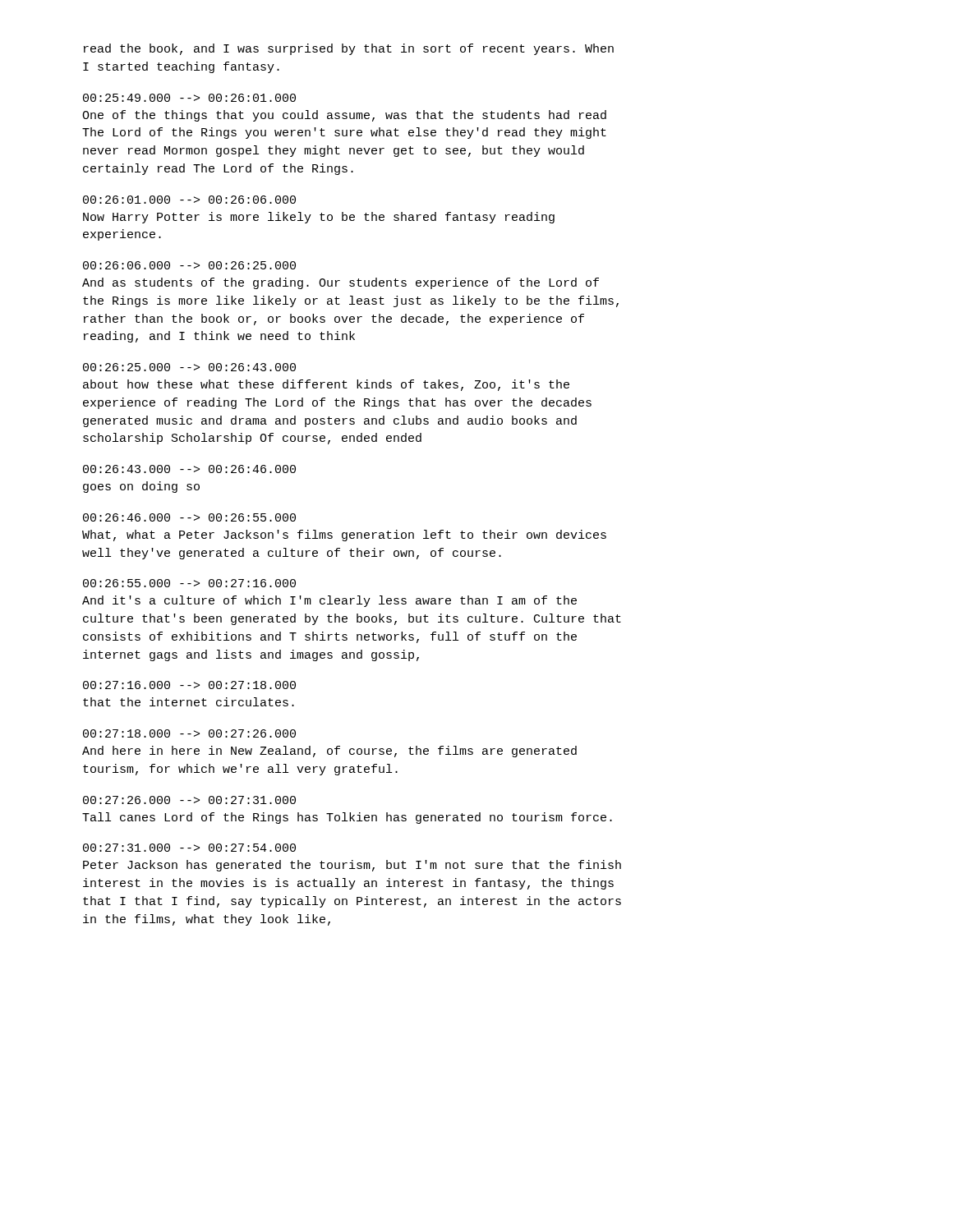Locate the block of text that opens with "00:26:25.000 --> 00:26:43.000 about how these what these"
The height and width of the screenshot is (1232, 953).
[x=476, y=405]
